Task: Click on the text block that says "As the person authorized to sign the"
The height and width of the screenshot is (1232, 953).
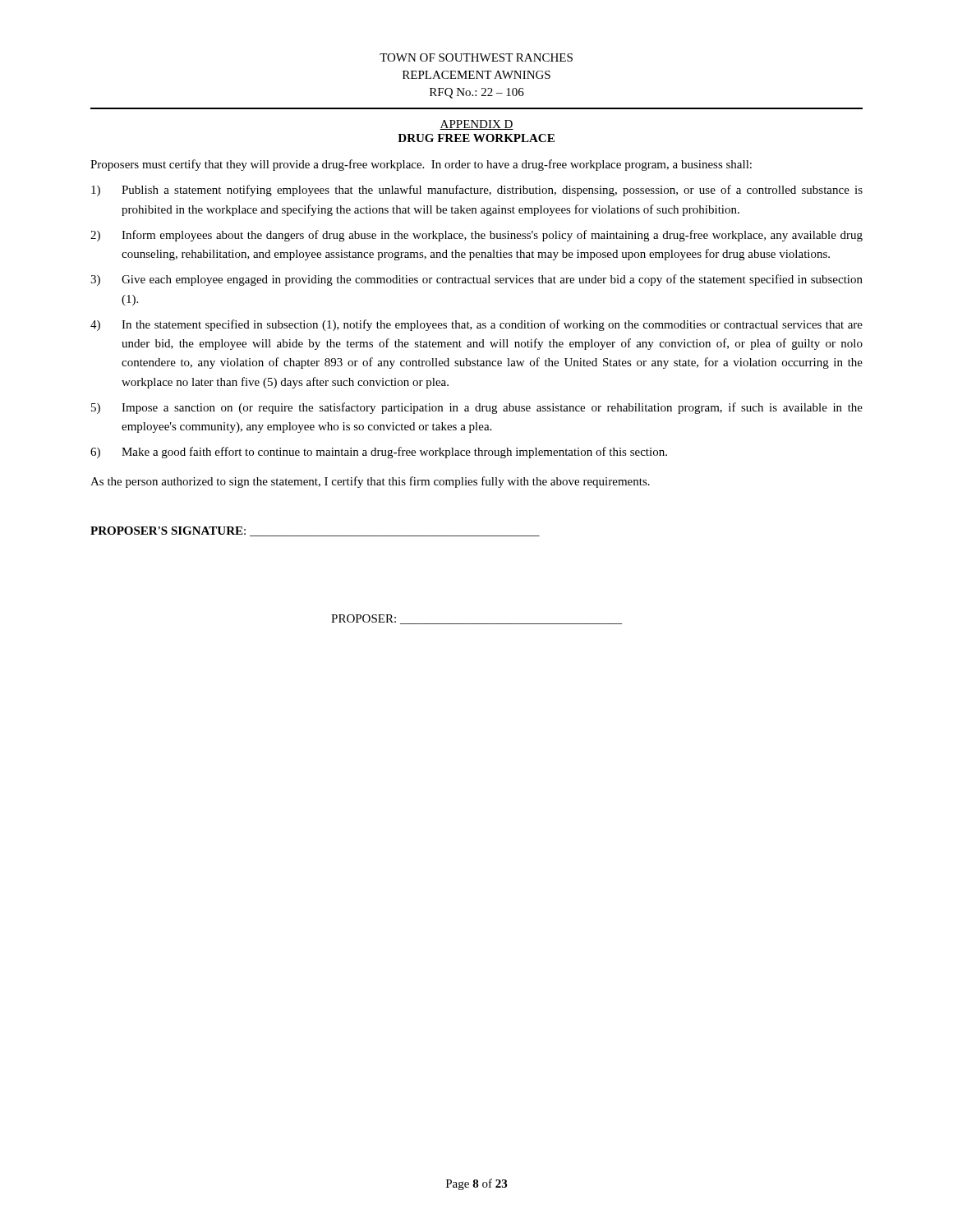Action: tap(370, 481)
